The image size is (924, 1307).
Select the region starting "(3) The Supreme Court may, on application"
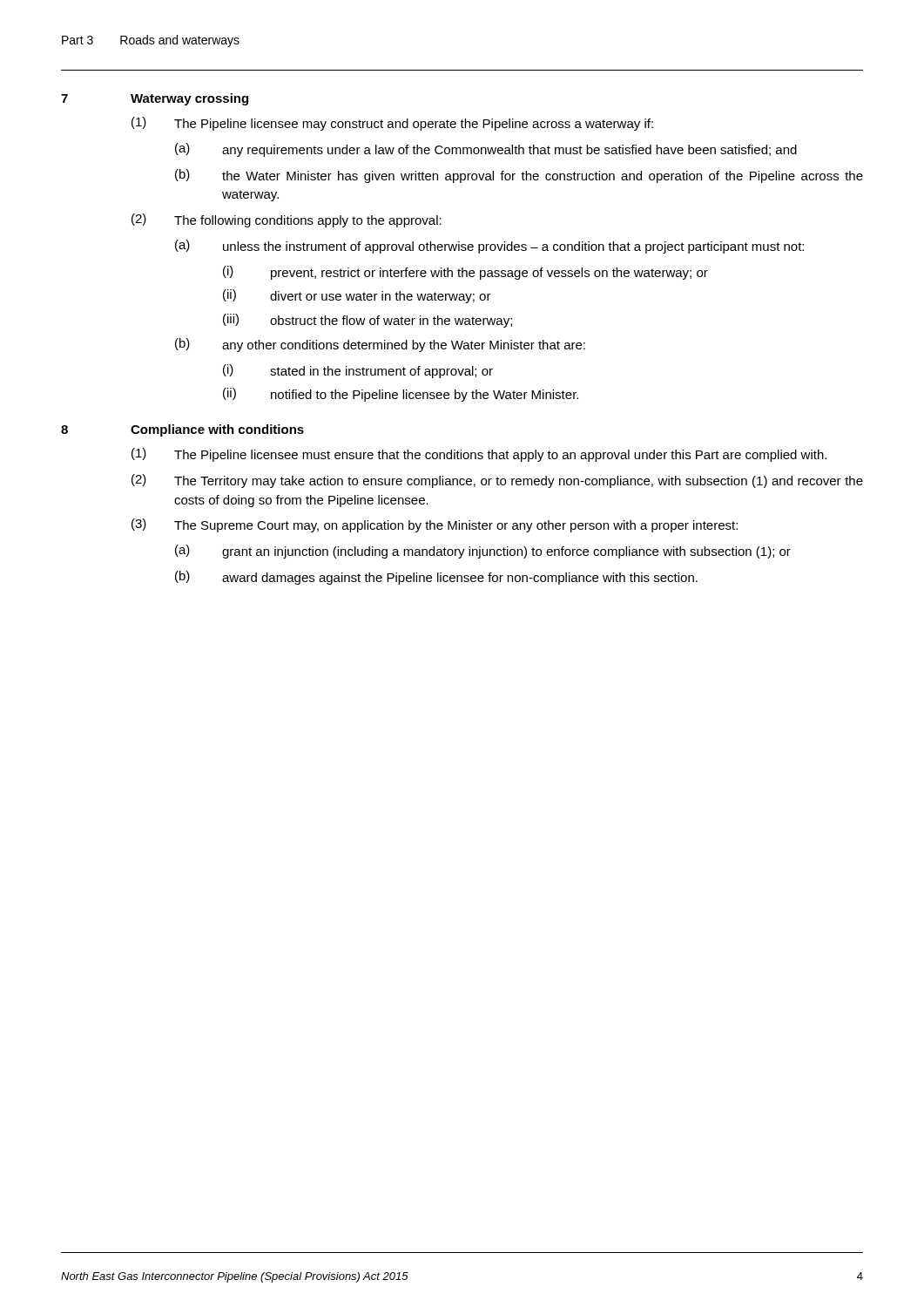[497, 525]
